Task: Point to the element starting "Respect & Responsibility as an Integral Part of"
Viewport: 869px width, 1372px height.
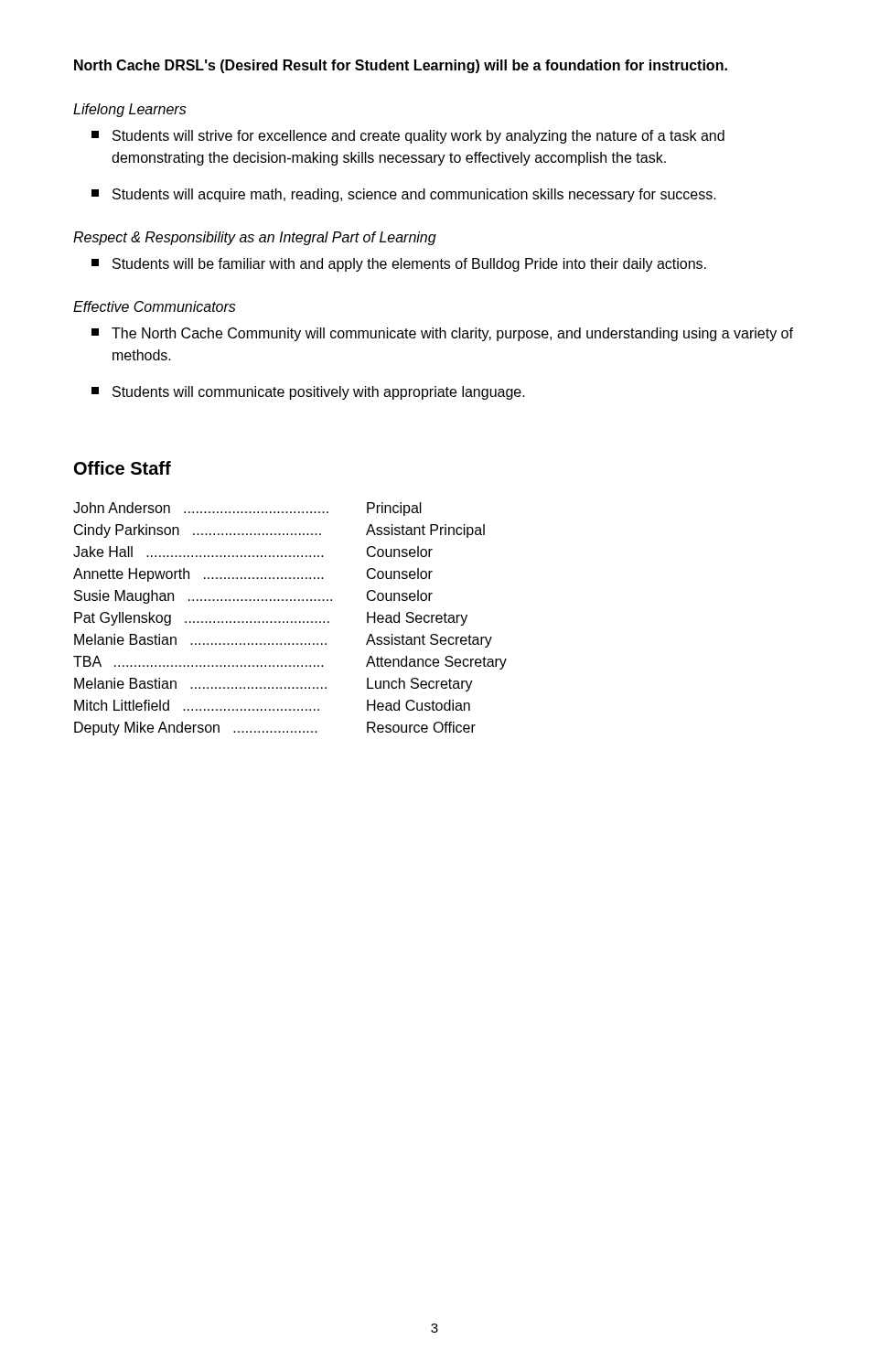Action: pos(255,238)
